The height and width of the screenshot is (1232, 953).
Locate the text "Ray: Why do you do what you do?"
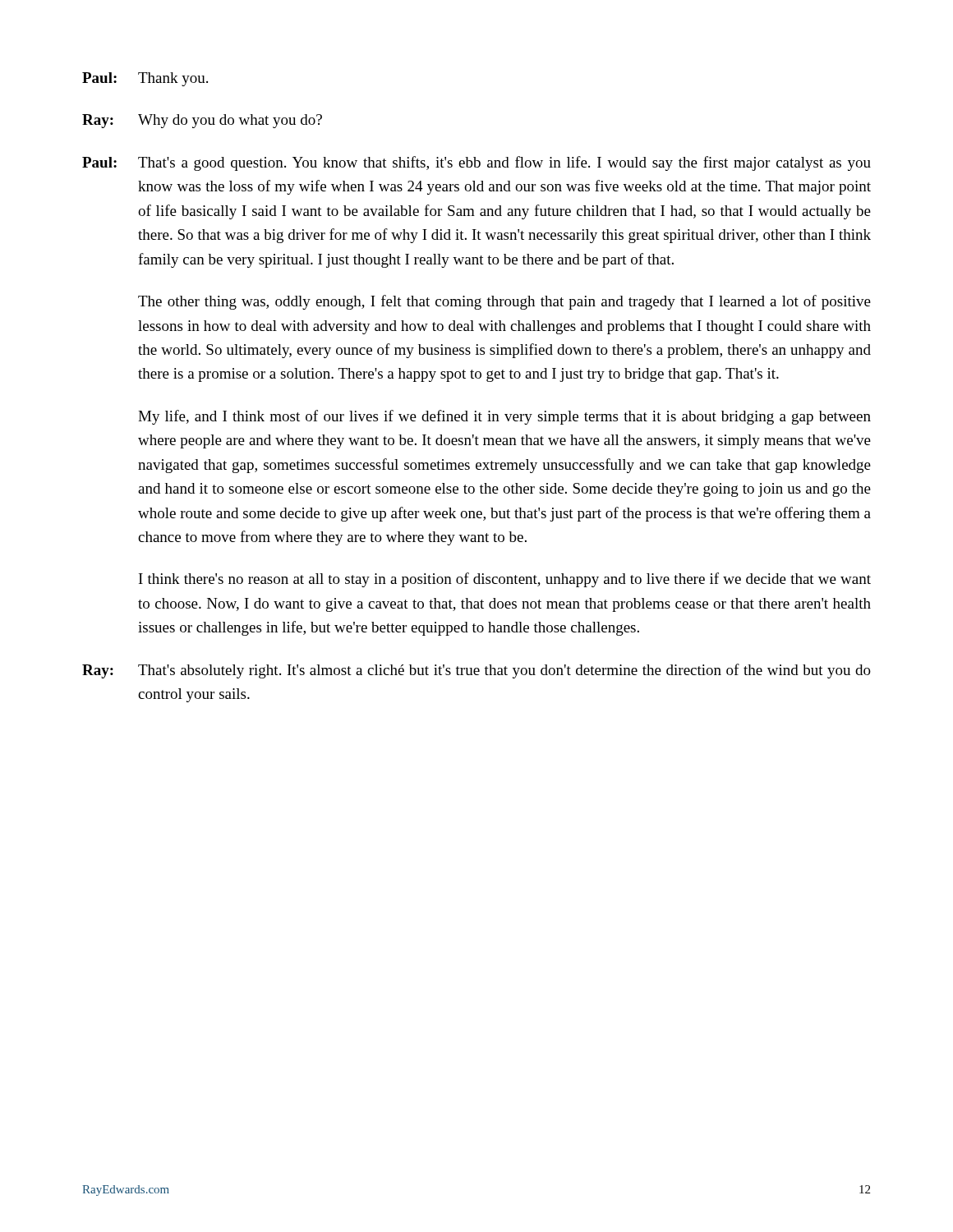click(x=202, y=121)
